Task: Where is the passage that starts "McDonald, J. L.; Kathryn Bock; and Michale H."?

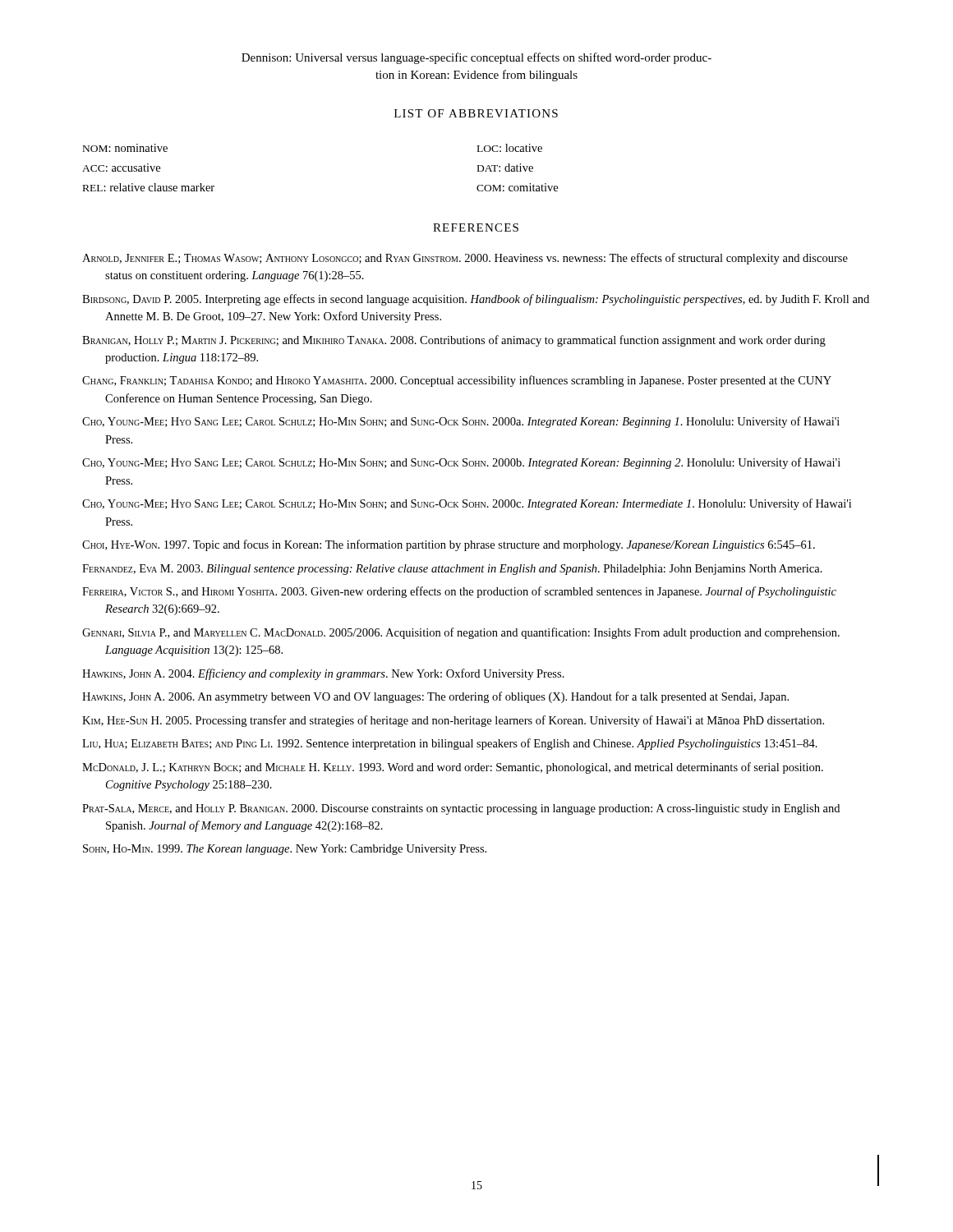Action: 453,776
